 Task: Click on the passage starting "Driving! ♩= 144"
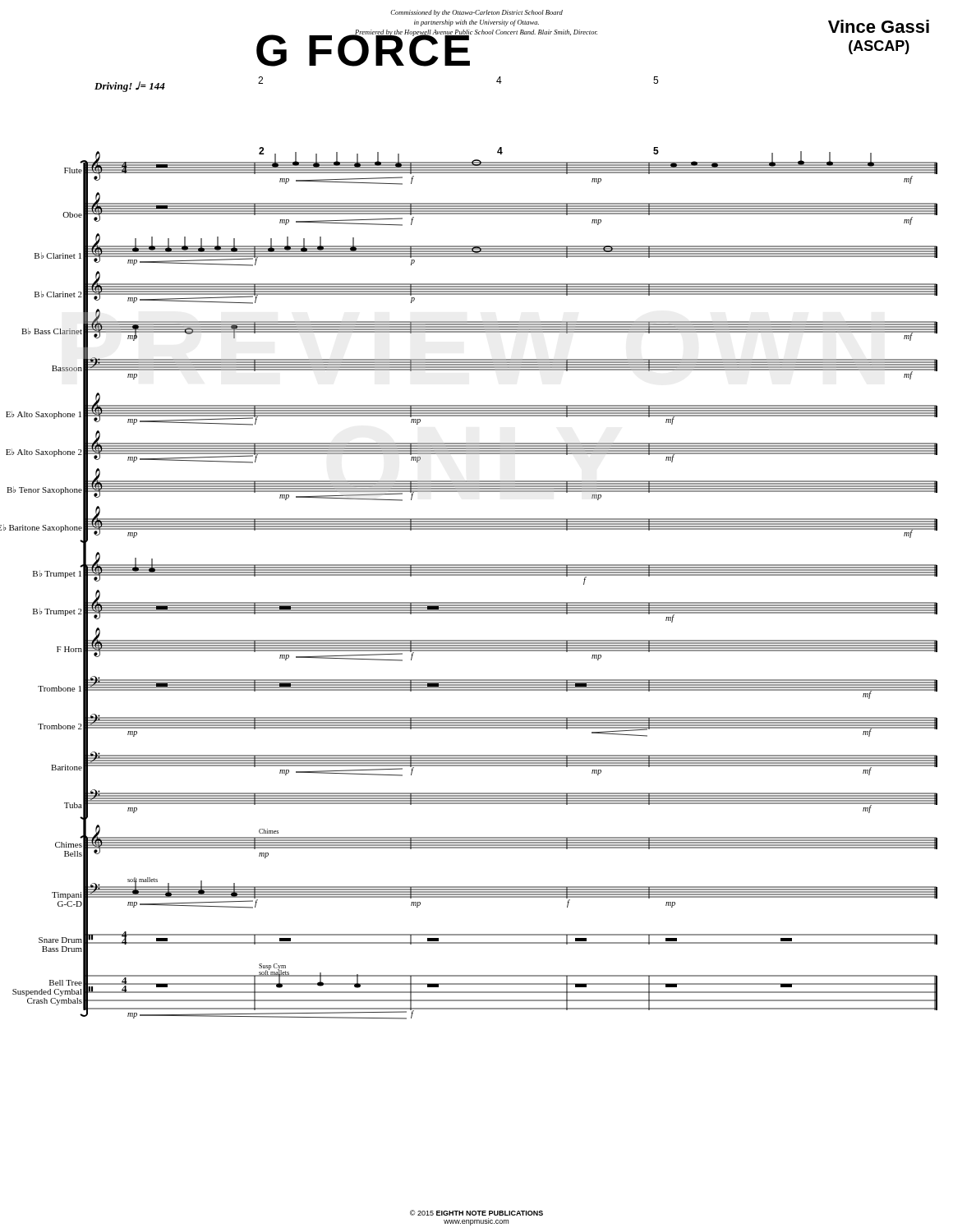(130, 86)
